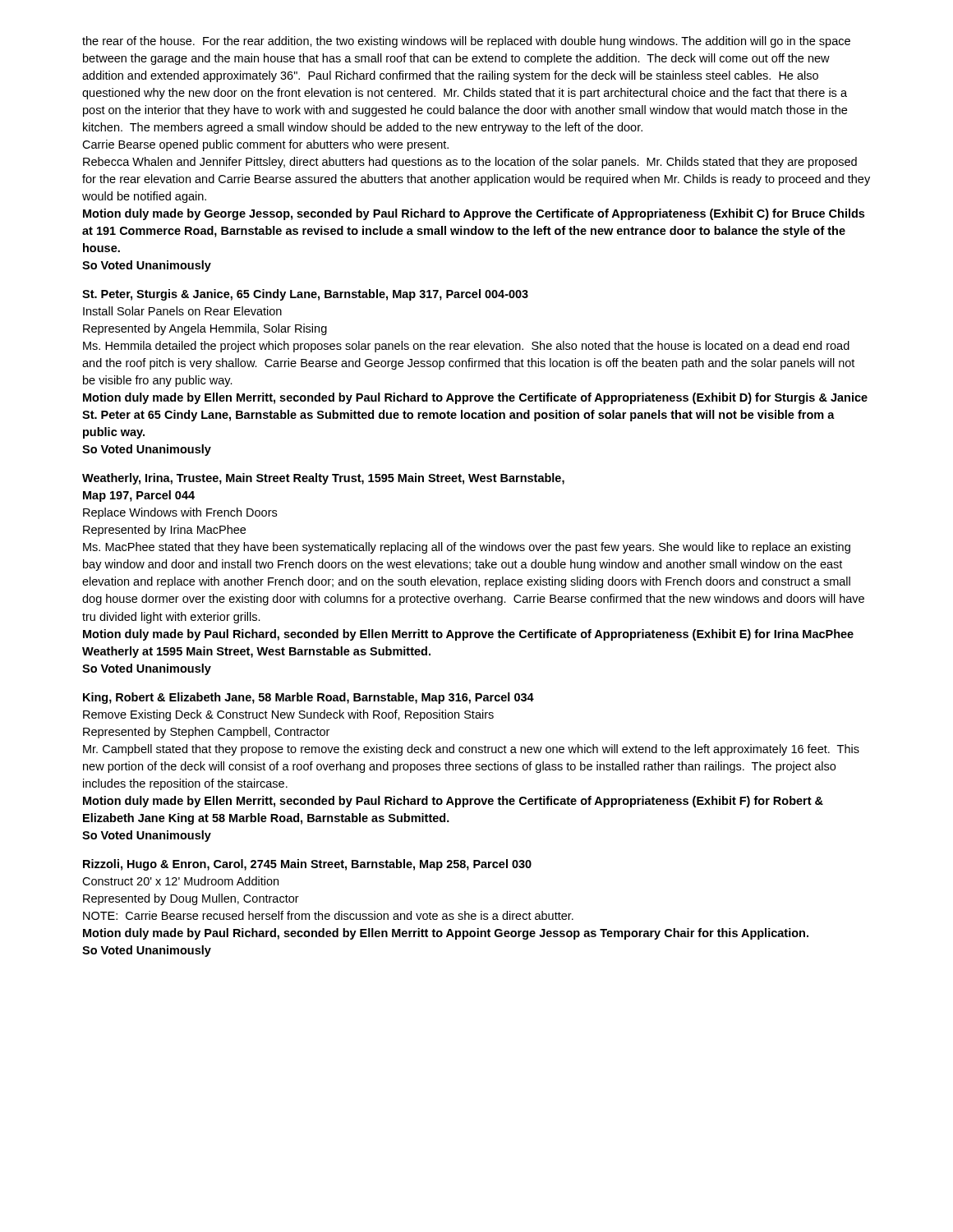The width and height of the screenshot is (953, 1232).
Task: Point to the passage starting "Represented by Stephen Campbell, Contractor"
Action: (206, 732)
